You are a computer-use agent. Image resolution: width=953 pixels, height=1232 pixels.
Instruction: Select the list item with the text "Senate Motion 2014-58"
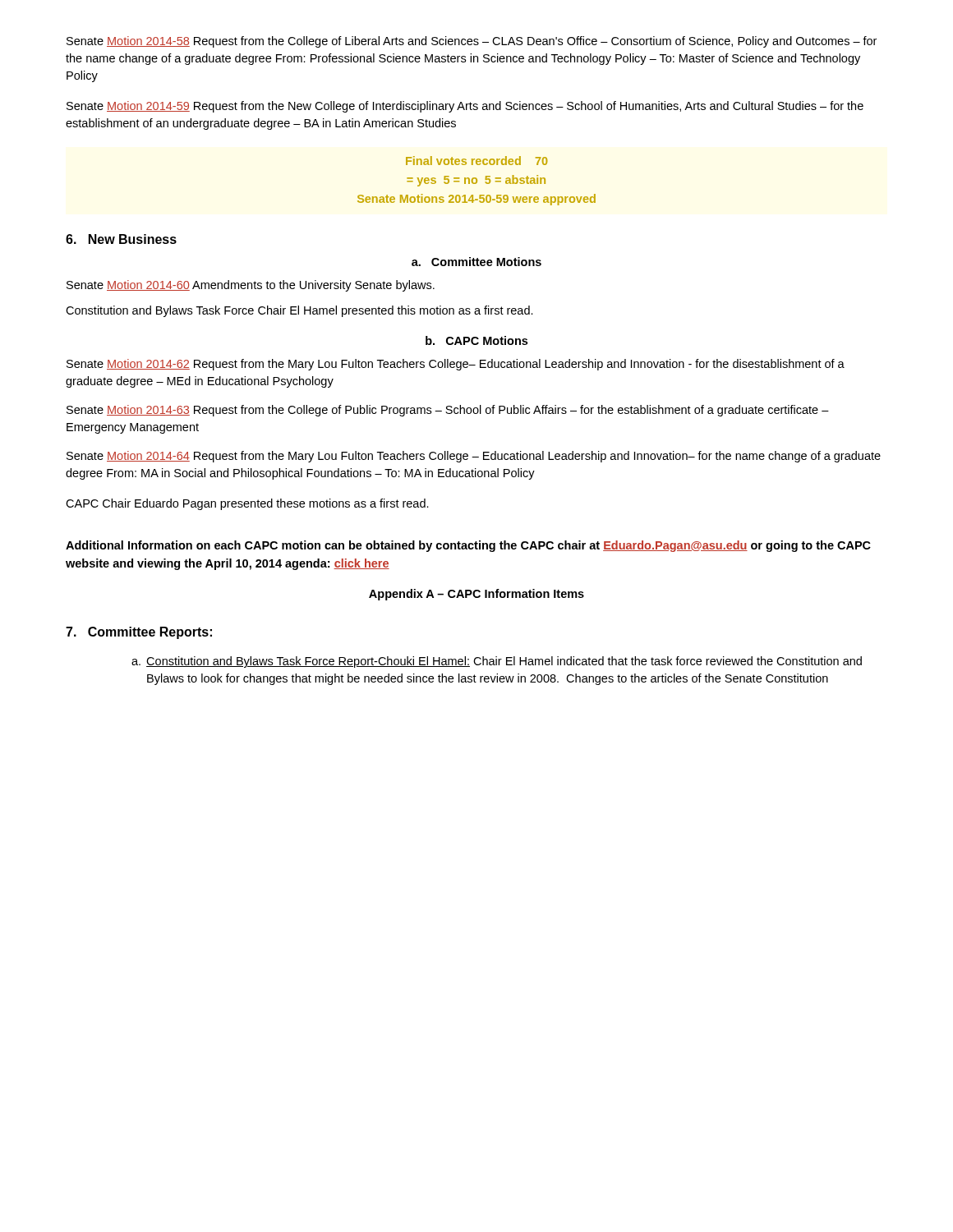tap(476, 59)
